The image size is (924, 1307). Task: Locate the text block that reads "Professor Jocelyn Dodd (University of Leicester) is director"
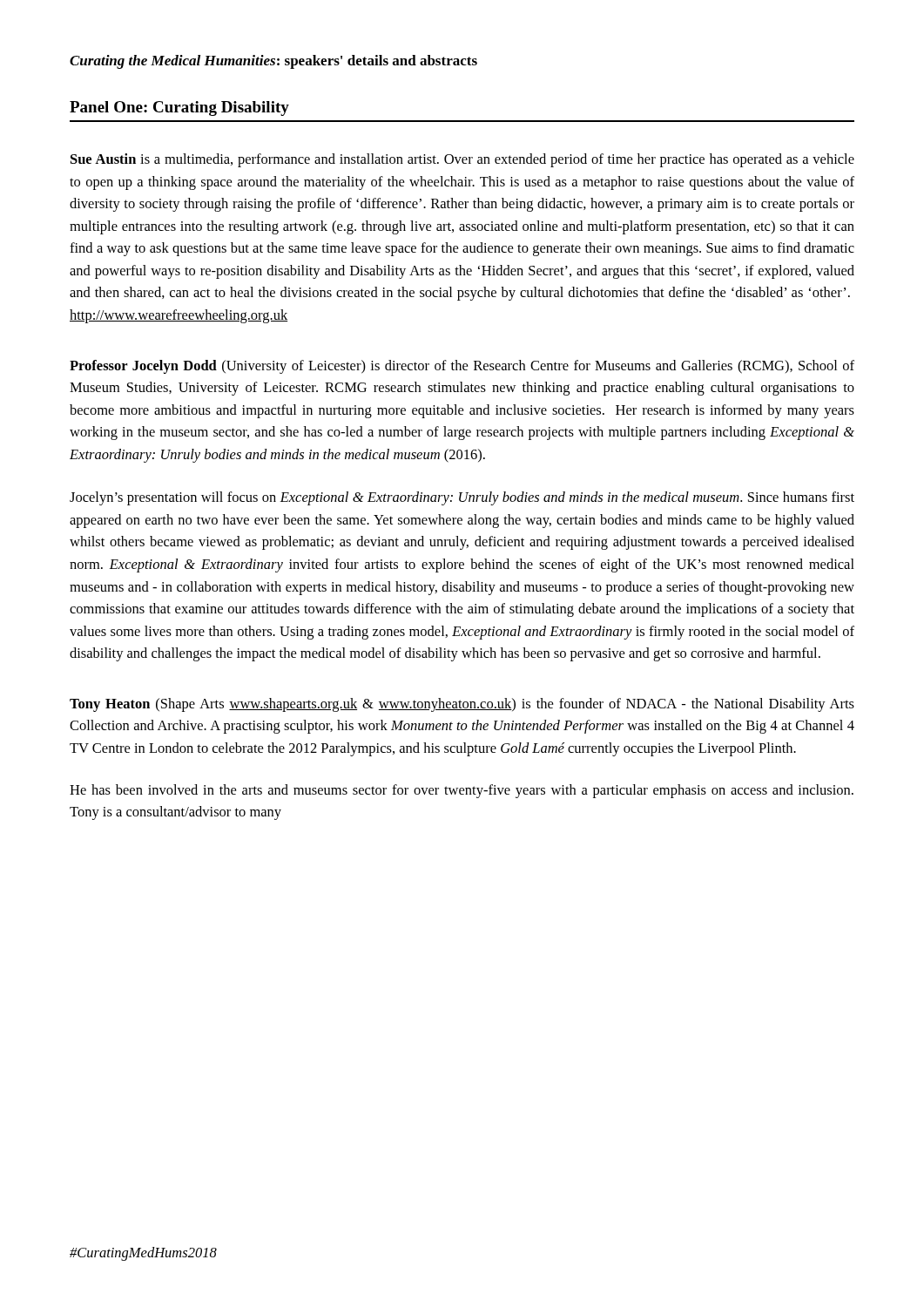[462, 410]
